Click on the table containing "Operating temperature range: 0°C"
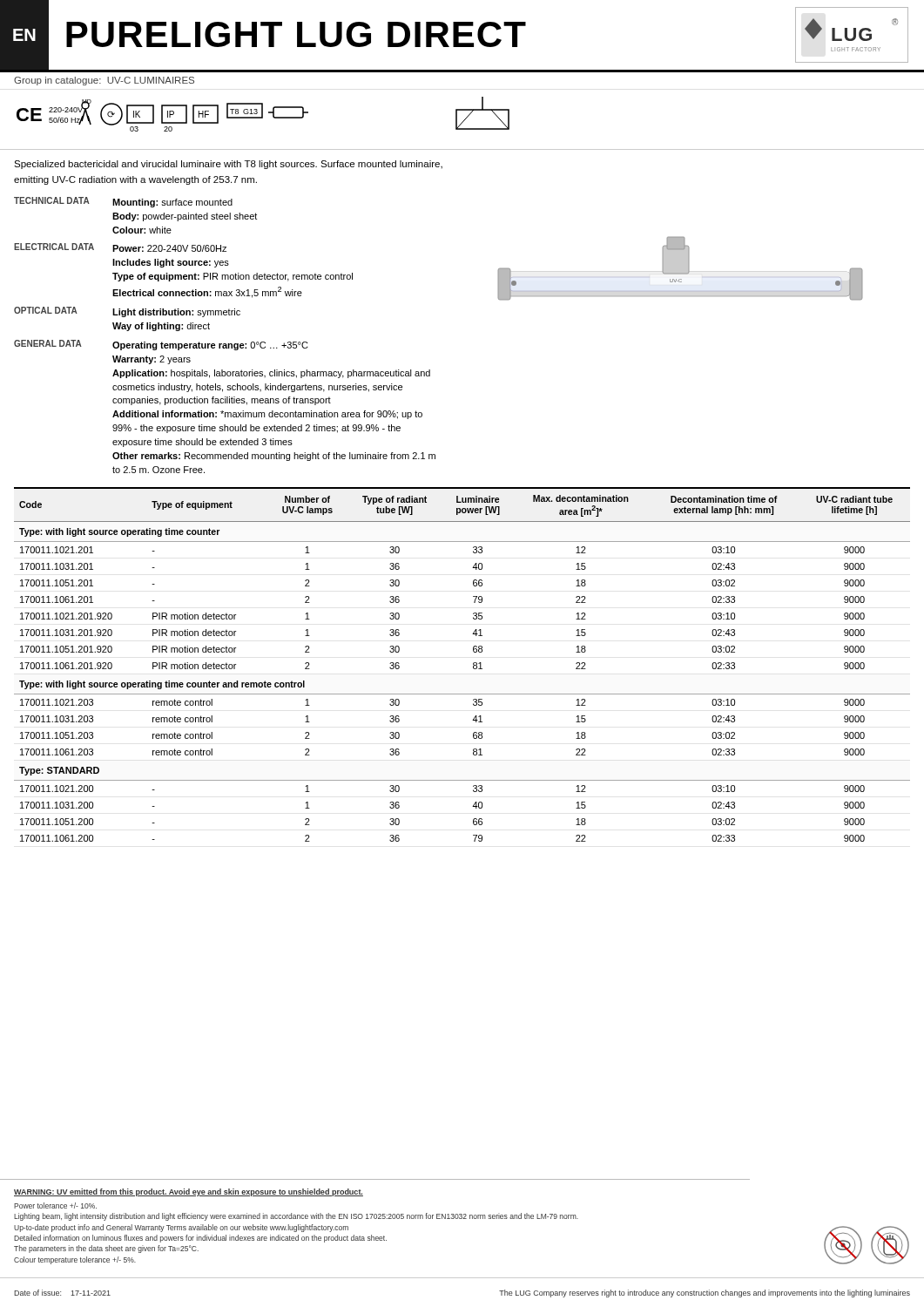Viewport: 924px width, 1307px height. [x=227, y=337]
